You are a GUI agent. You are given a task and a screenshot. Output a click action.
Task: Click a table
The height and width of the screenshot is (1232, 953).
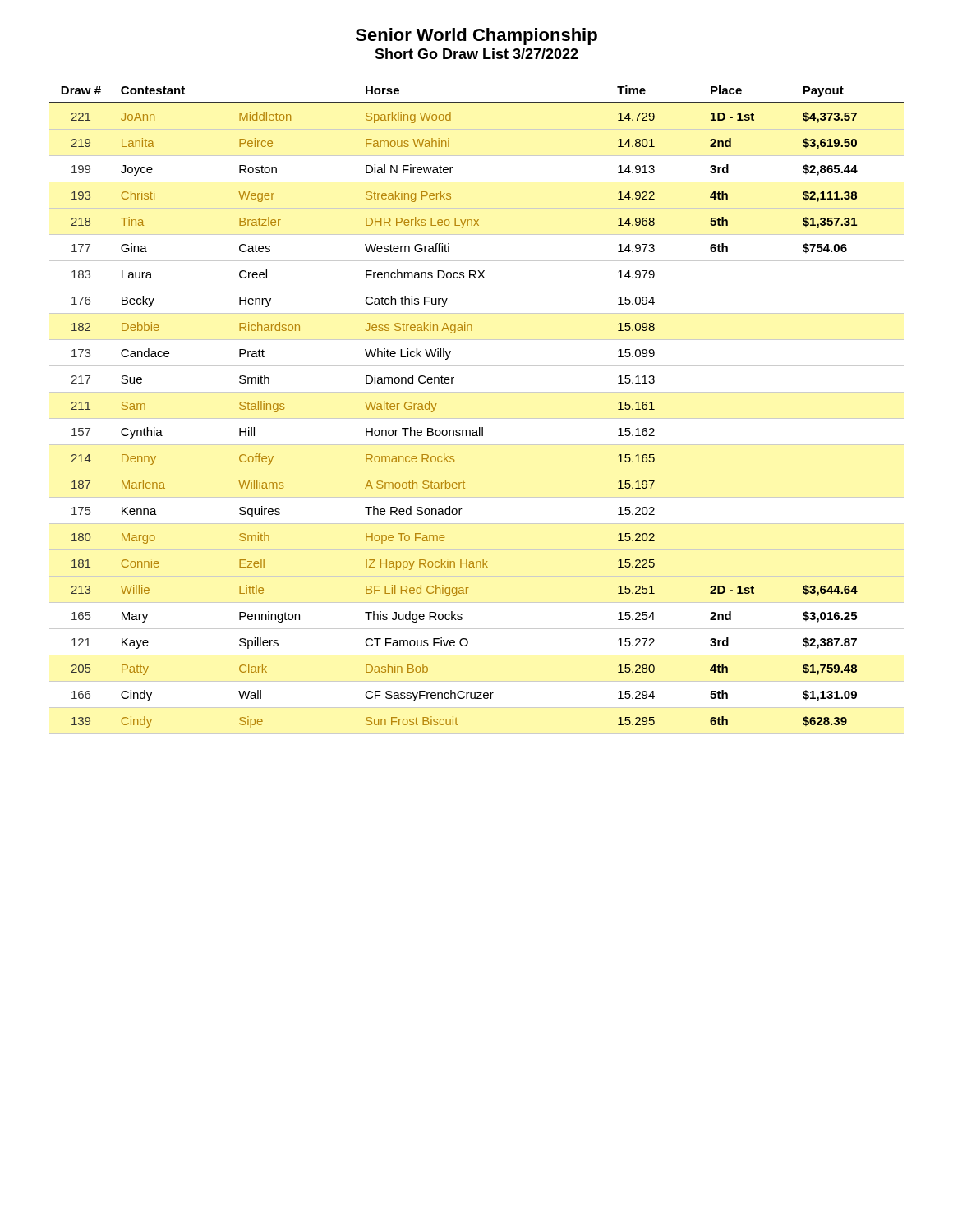476,406
